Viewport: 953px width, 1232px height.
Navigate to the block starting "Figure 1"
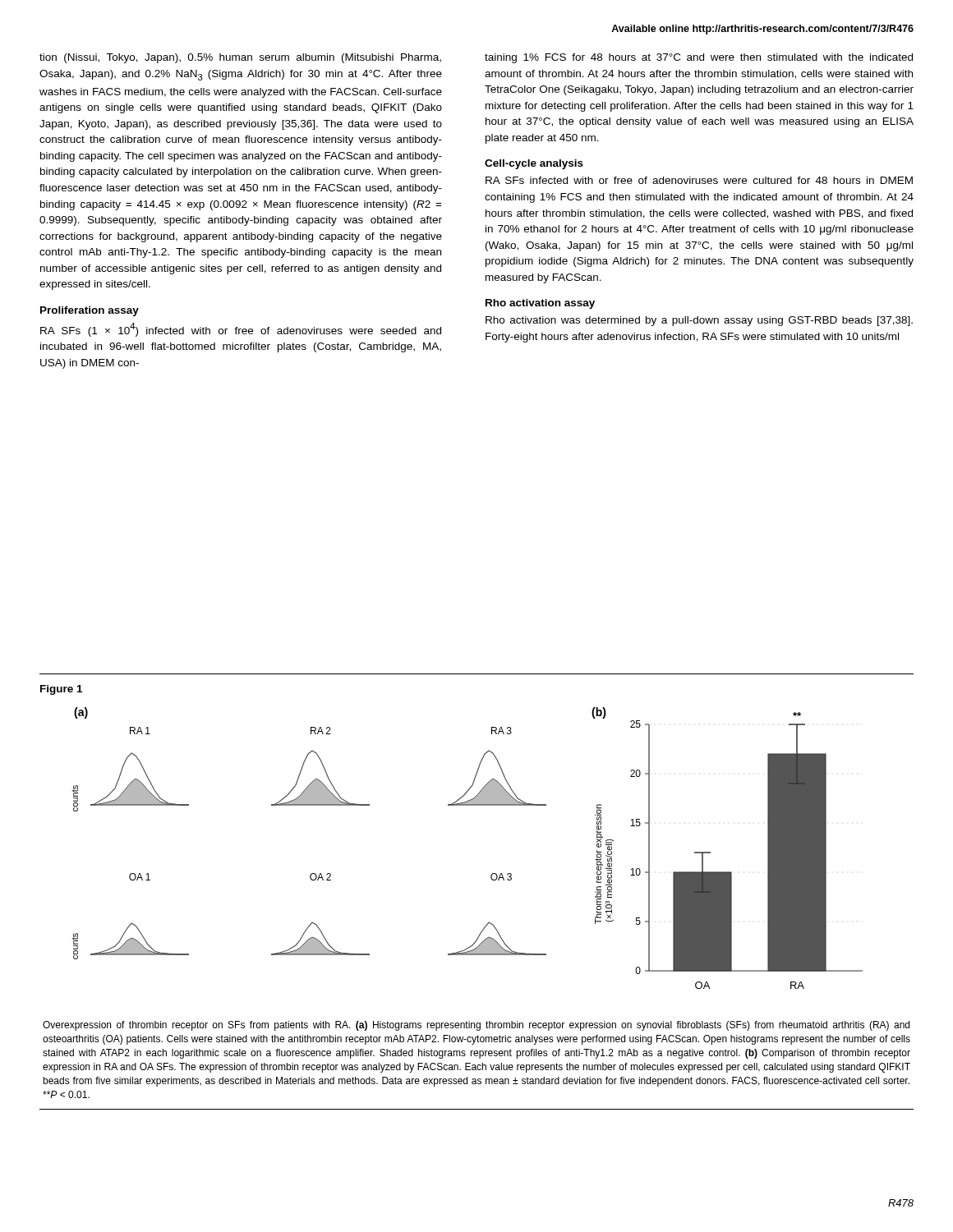tap(61, 689)
